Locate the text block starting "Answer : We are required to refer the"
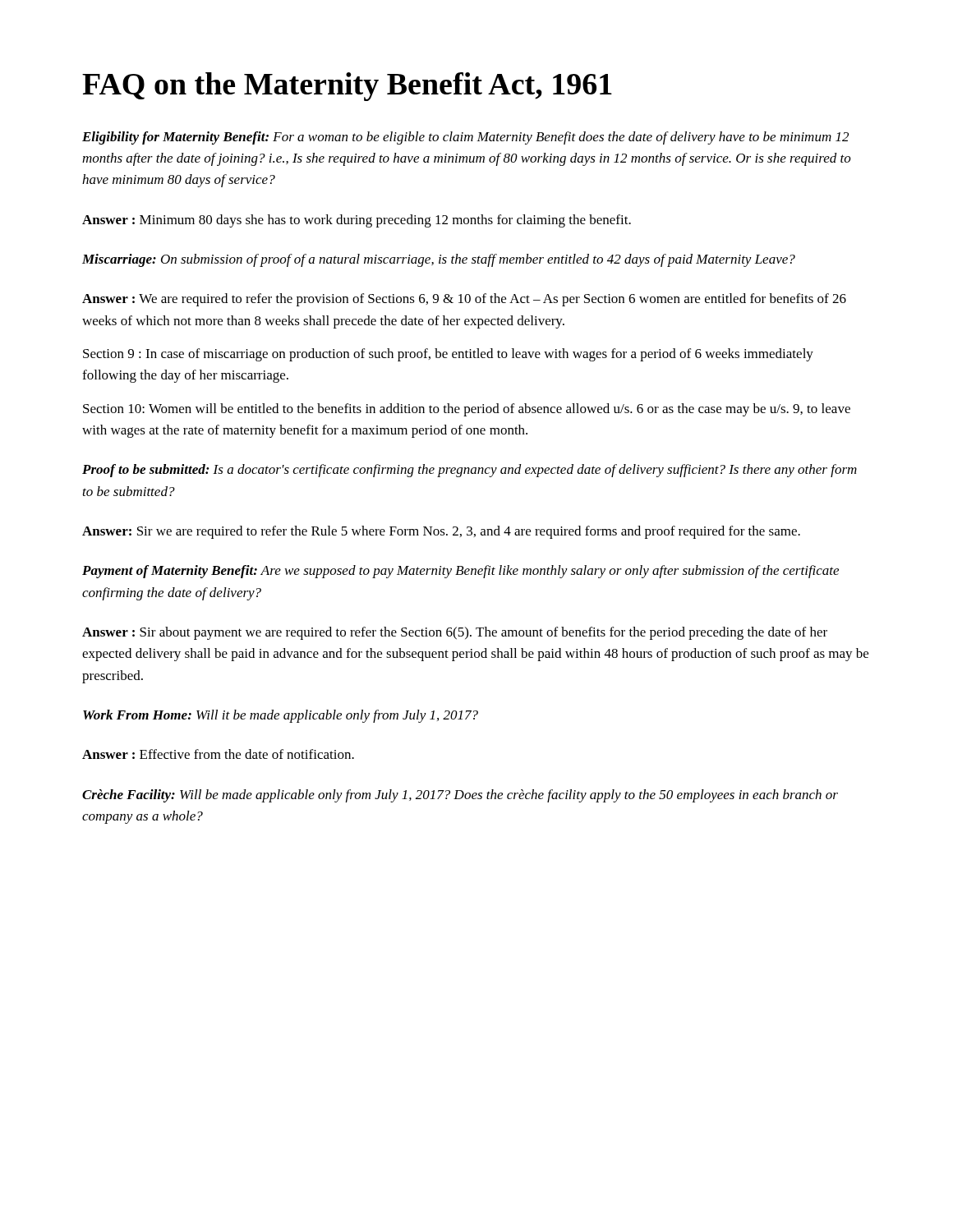Viewport: 953px width, 1232px height. tap(476, 365)
